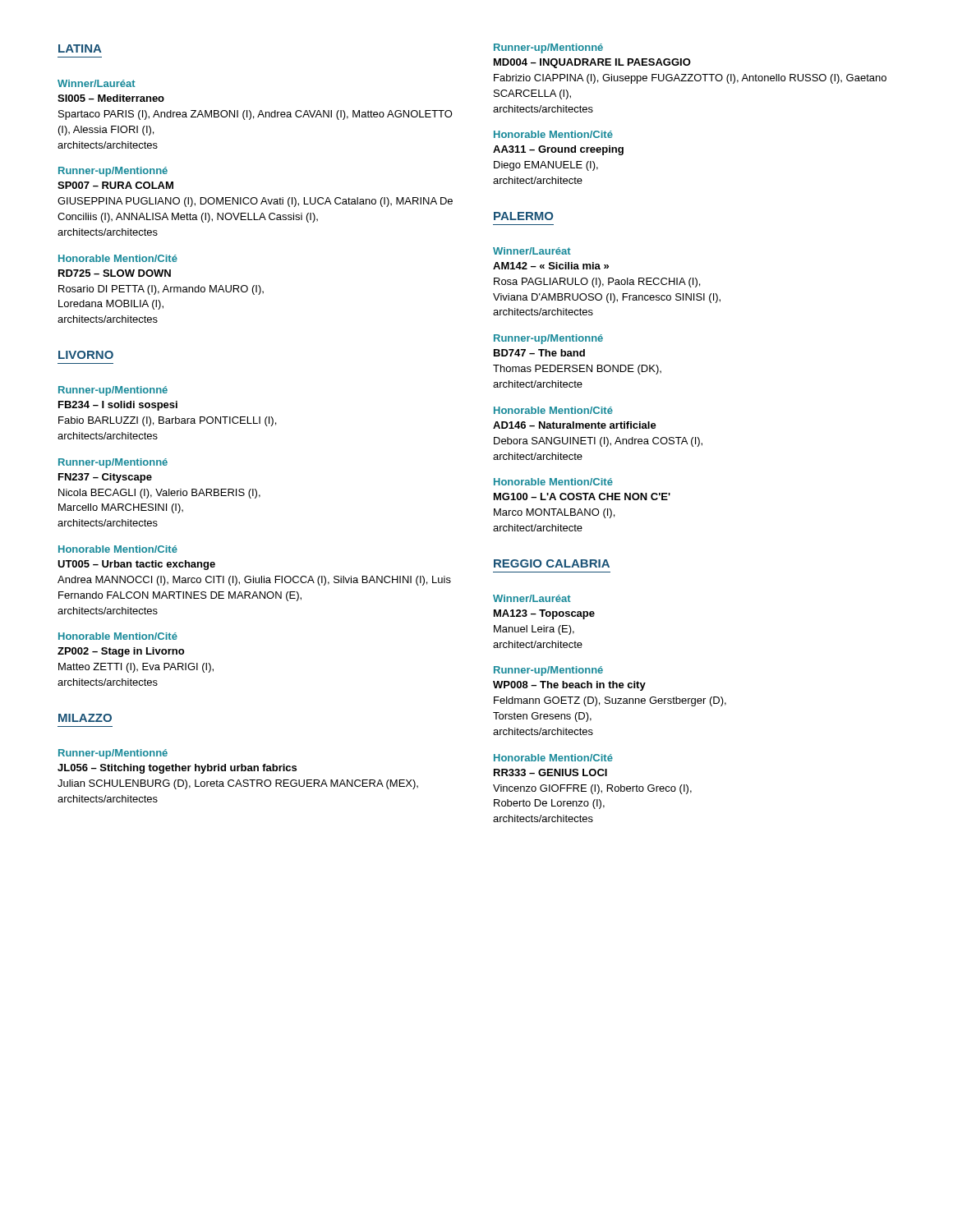Image resolution: width=953 pixels, height=1232 pixels.
Task: Click on the text block with the text "WP008 – The beach in the city"
Action: (610, 708)
